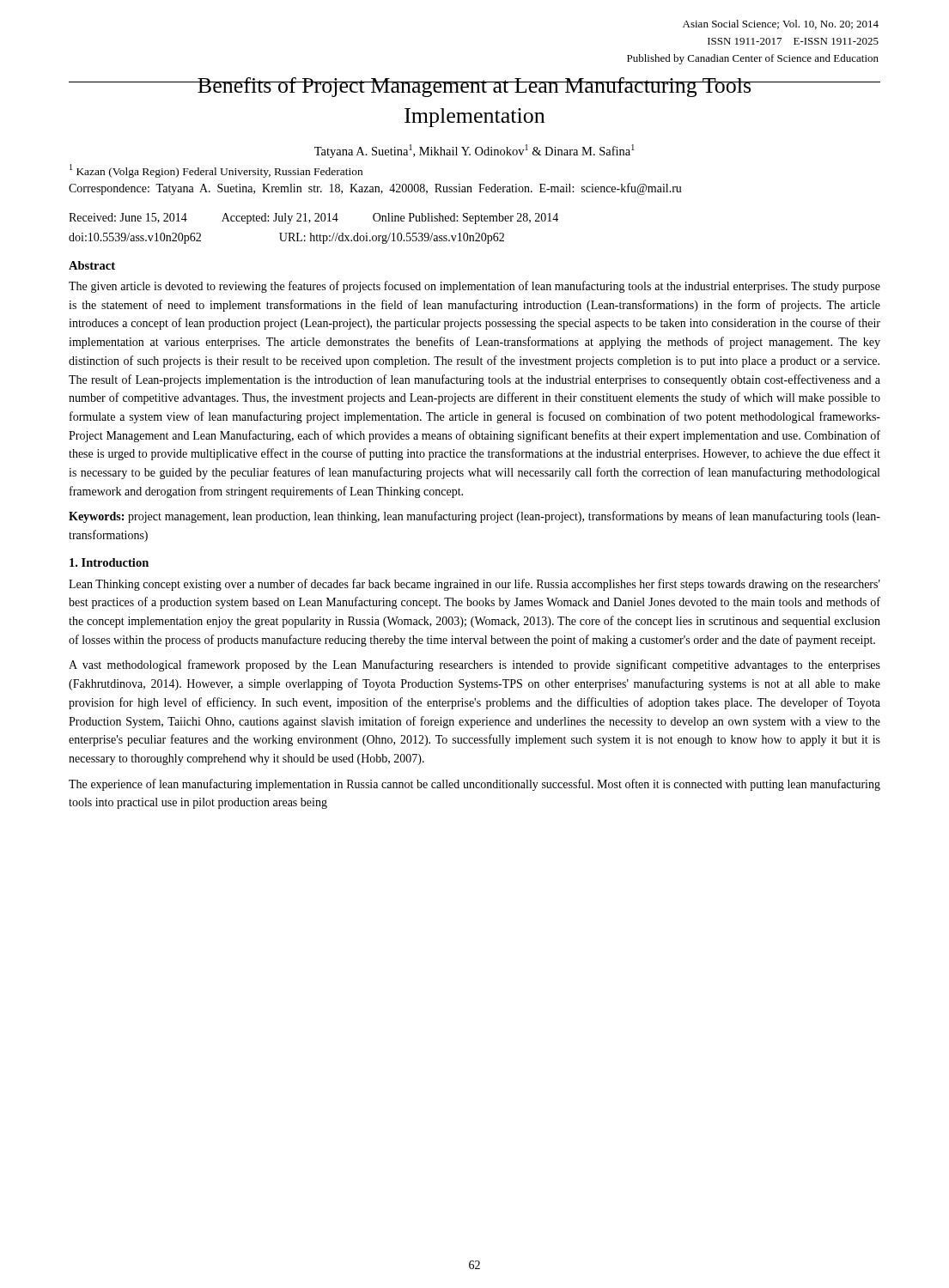Click the passage that begins "Correspondence: Tatyana A. Suetina, Kremlin str. 18,"
This screenshot has width=949, height=1288.
coord(375,188)
